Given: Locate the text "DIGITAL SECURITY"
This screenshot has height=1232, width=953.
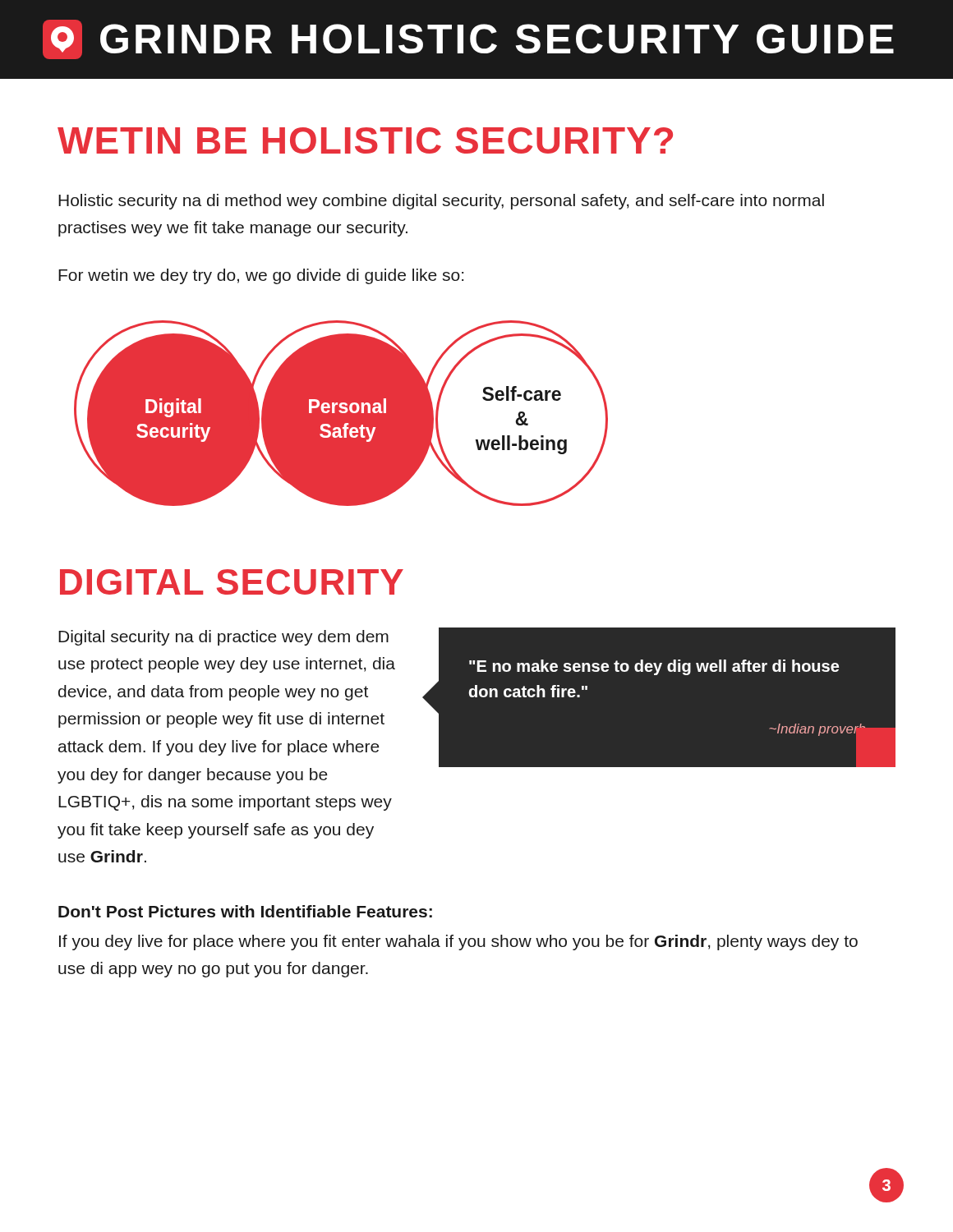Looking at the screenshot, I should coord(231,582).
